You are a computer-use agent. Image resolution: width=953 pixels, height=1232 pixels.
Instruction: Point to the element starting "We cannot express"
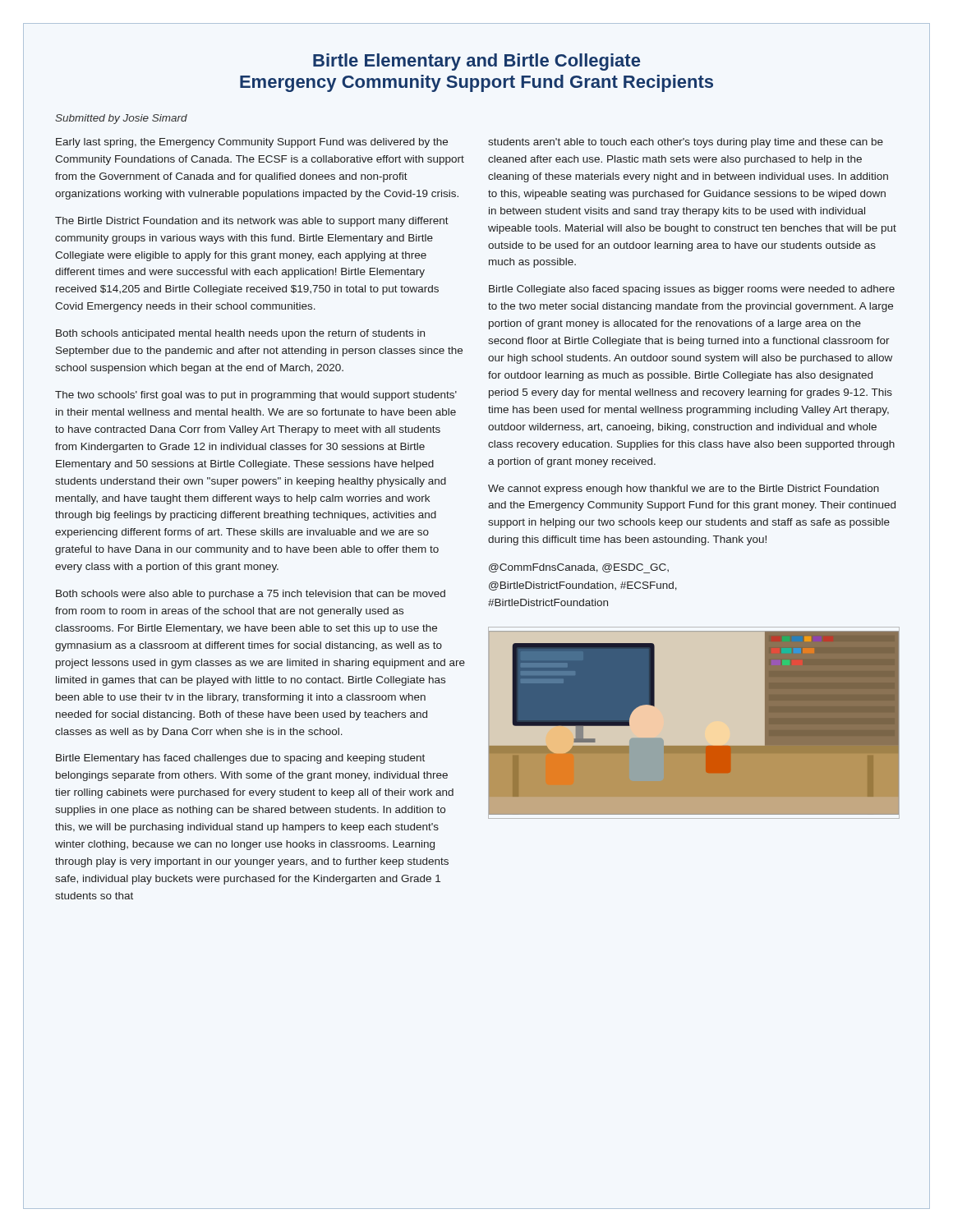693,514
